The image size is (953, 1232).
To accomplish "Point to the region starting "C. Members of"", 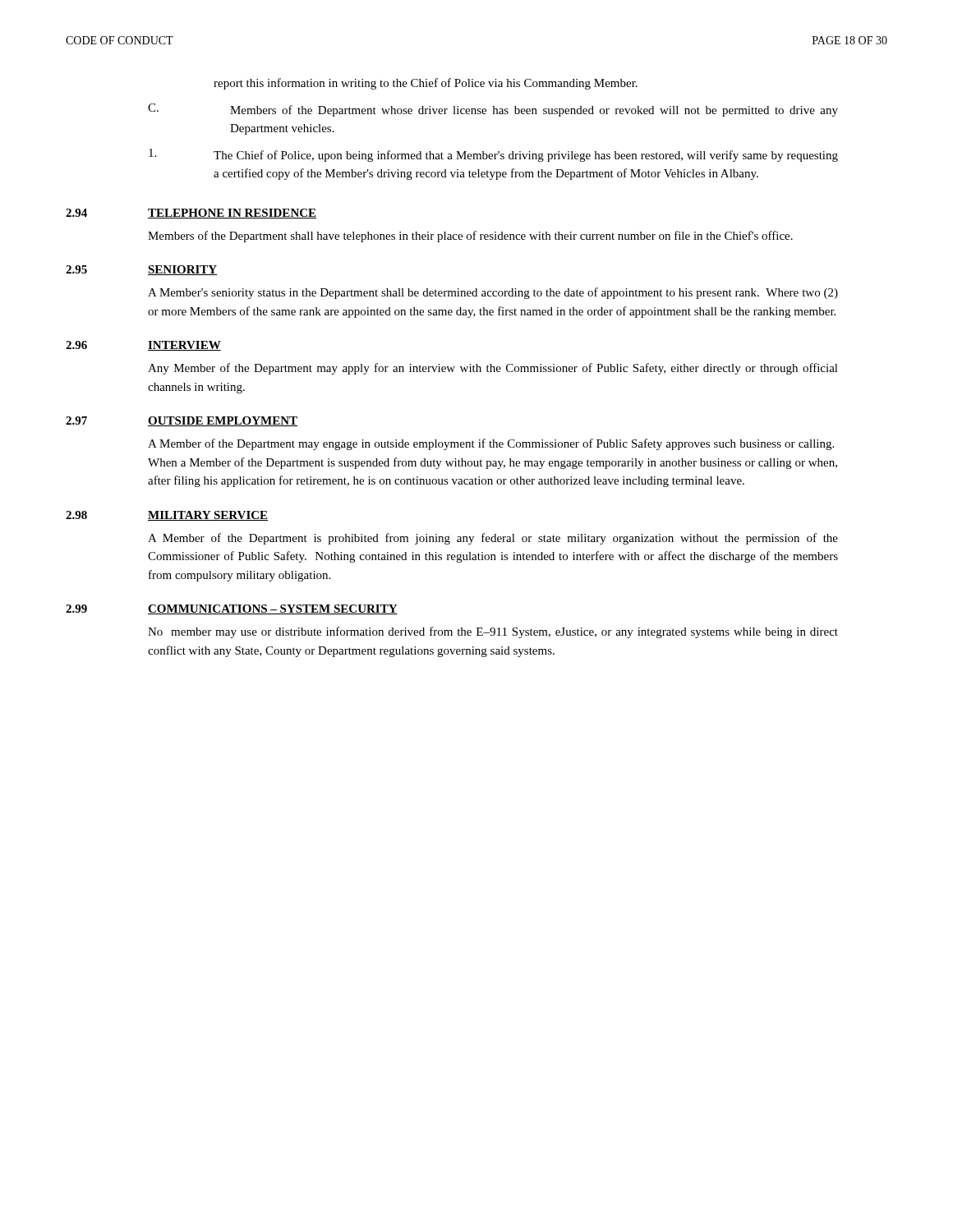I will coord(493,119).
